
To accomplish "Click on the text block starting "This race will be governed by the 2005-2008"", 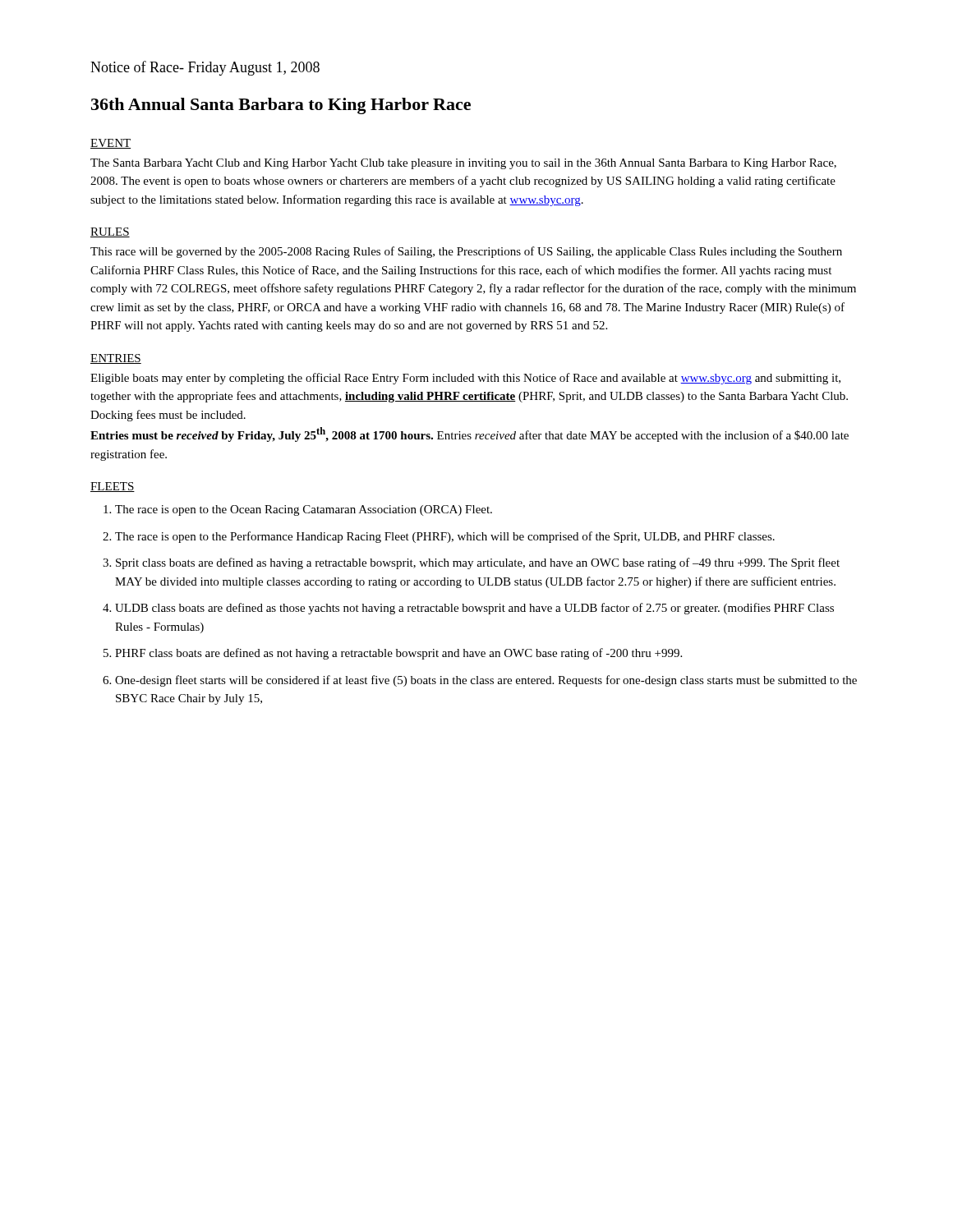I will [476, 289].
